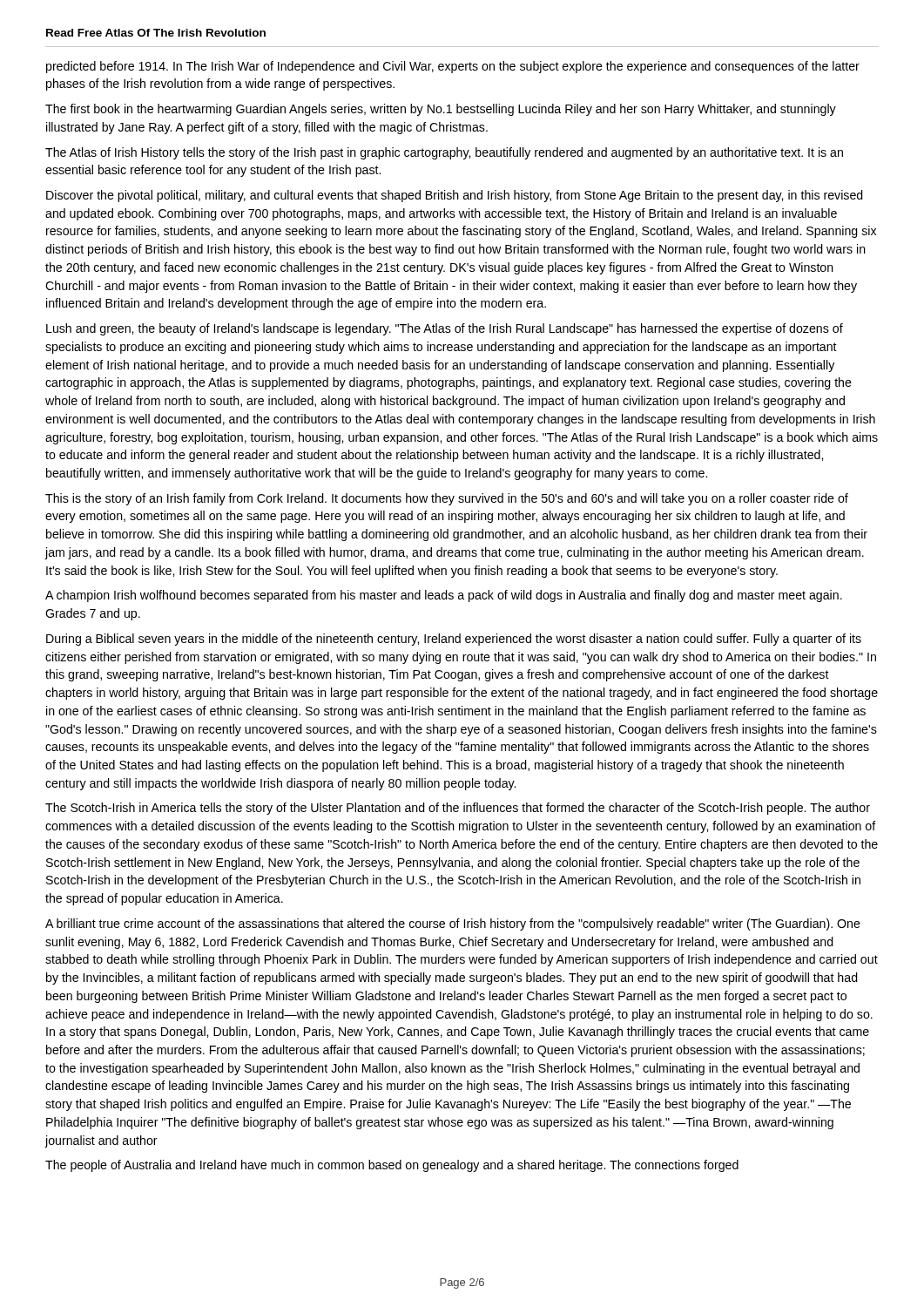Click on the text block with the text "The Scotch-Irish in"
Image resolution: width=924 pixels, height=1307 pixels.
pos(462,853)
